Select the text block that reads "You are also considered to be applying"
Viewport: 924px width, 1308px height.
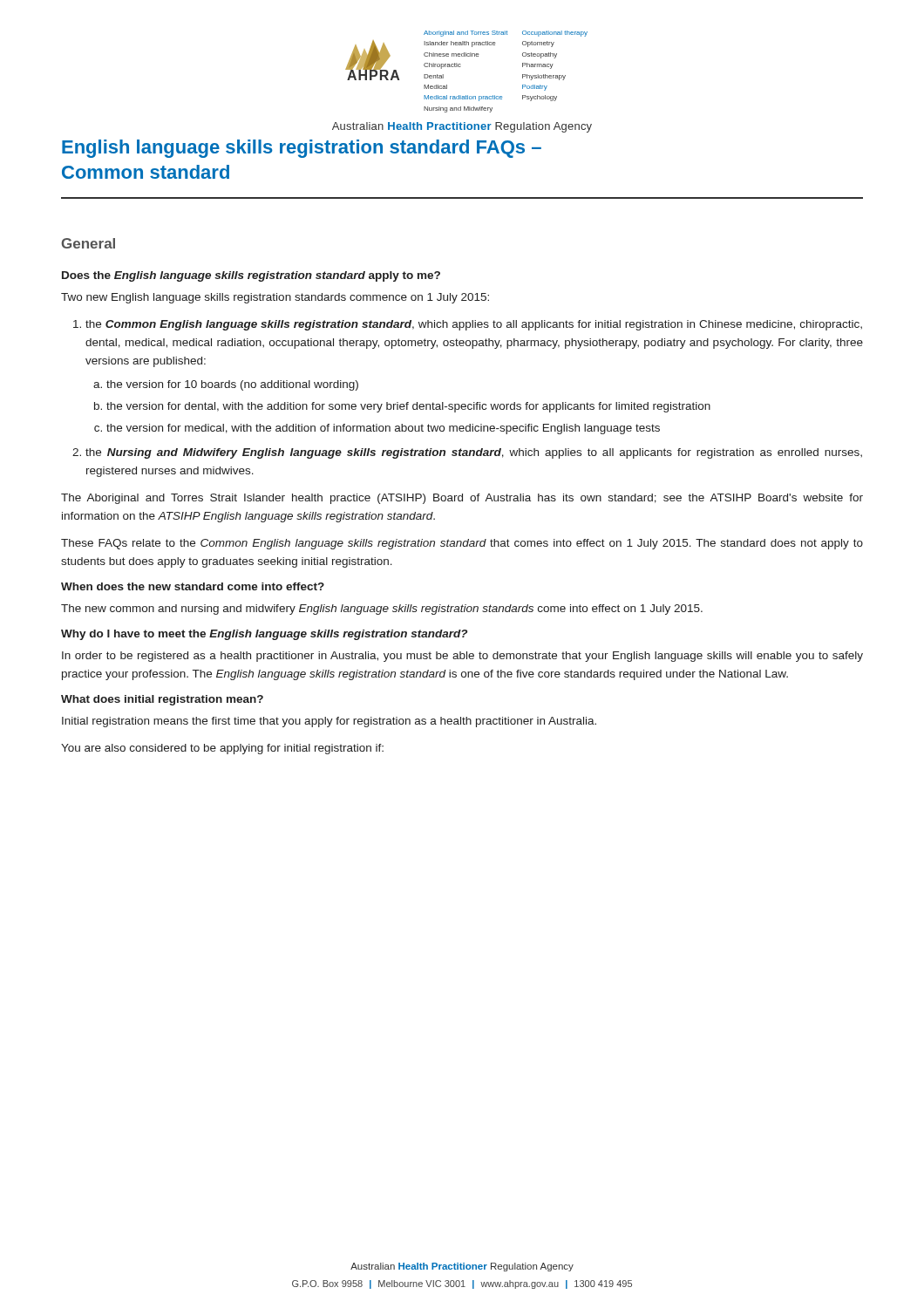[223, 747]
